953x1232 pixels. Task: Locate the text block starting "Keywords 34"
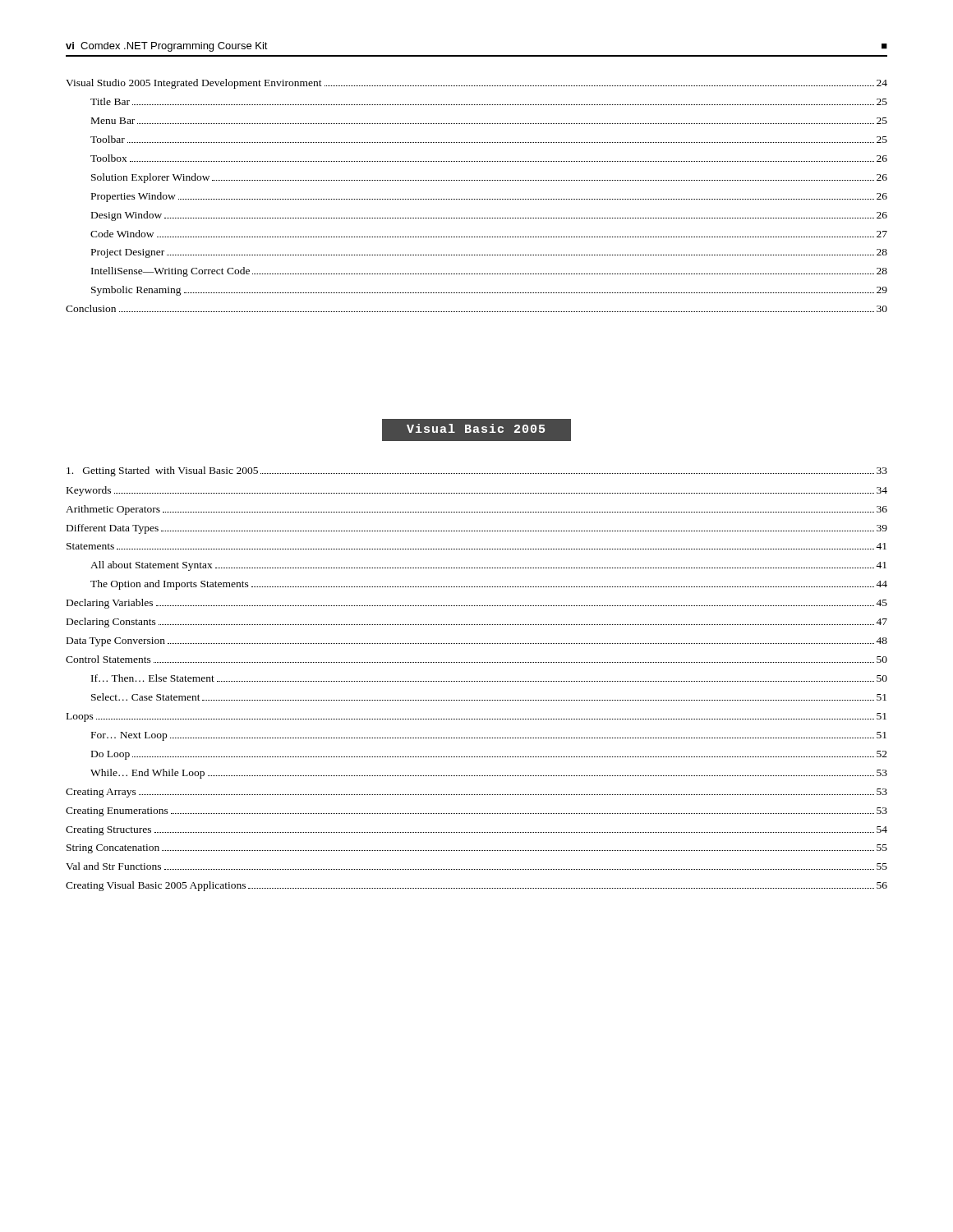(476, 490)
